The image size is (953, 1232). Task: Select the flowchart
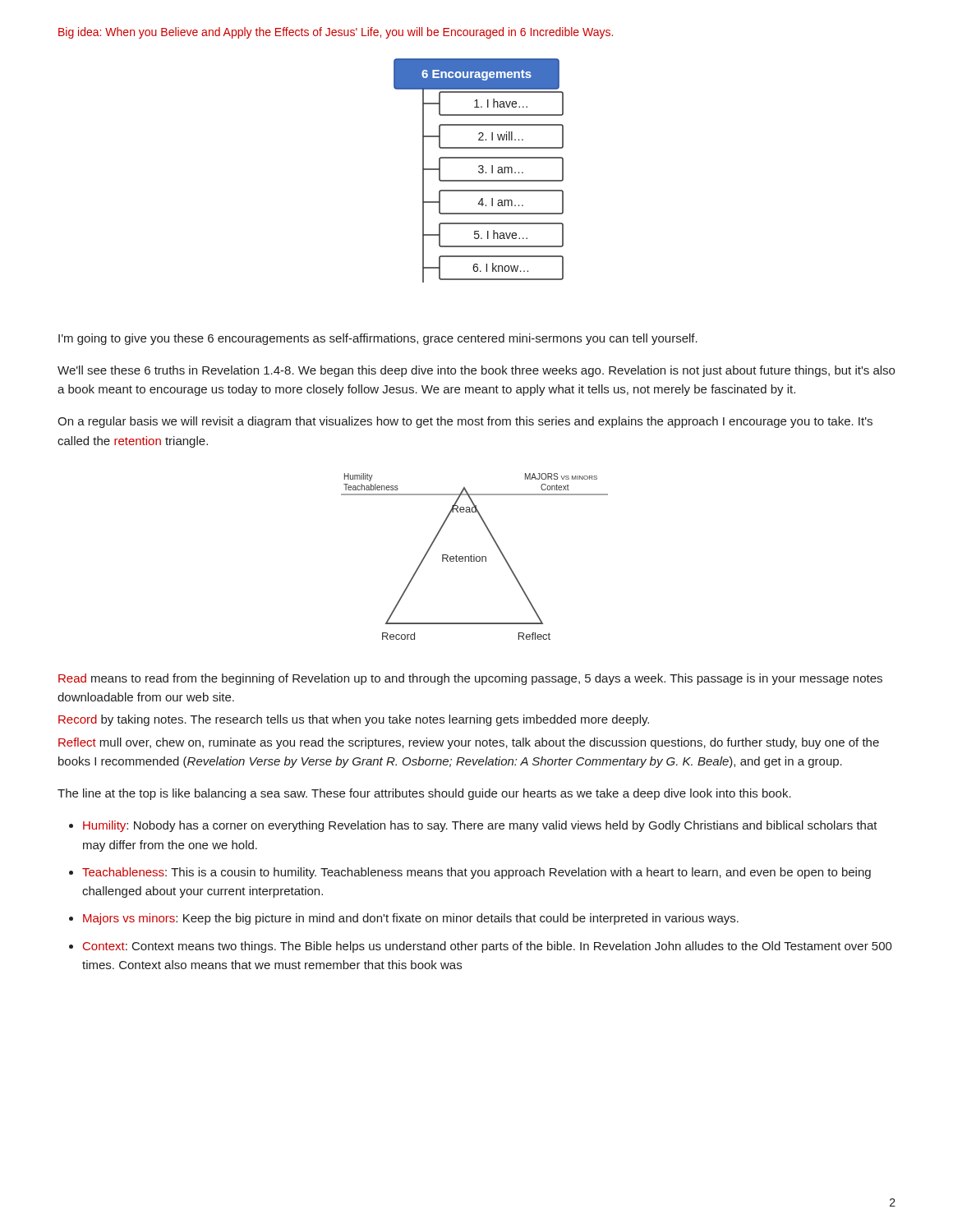click(x=476, y=183)
